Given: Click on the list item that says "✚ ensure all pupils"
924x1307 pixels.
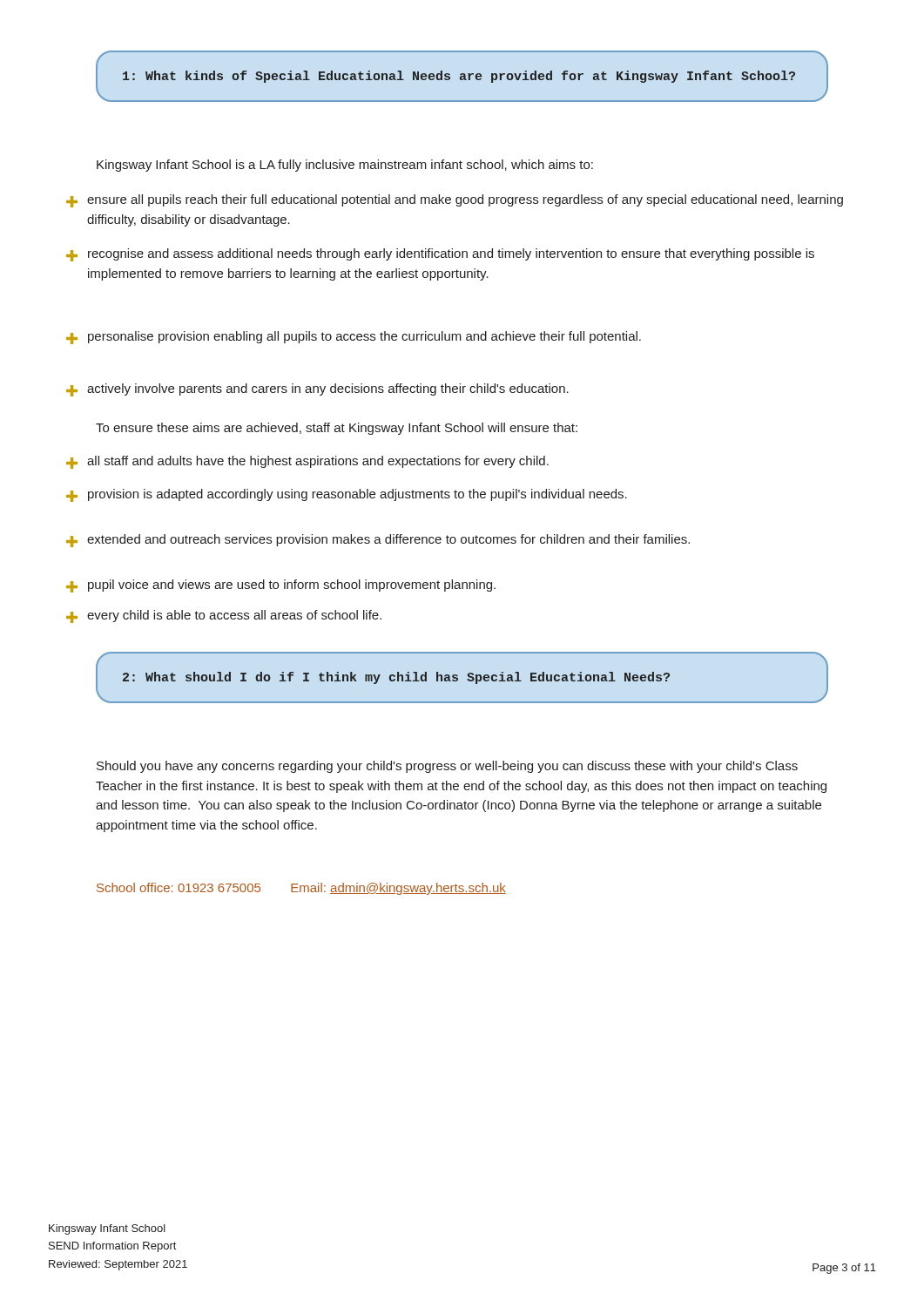Looking at the screenshot, I should click(471, 210).
